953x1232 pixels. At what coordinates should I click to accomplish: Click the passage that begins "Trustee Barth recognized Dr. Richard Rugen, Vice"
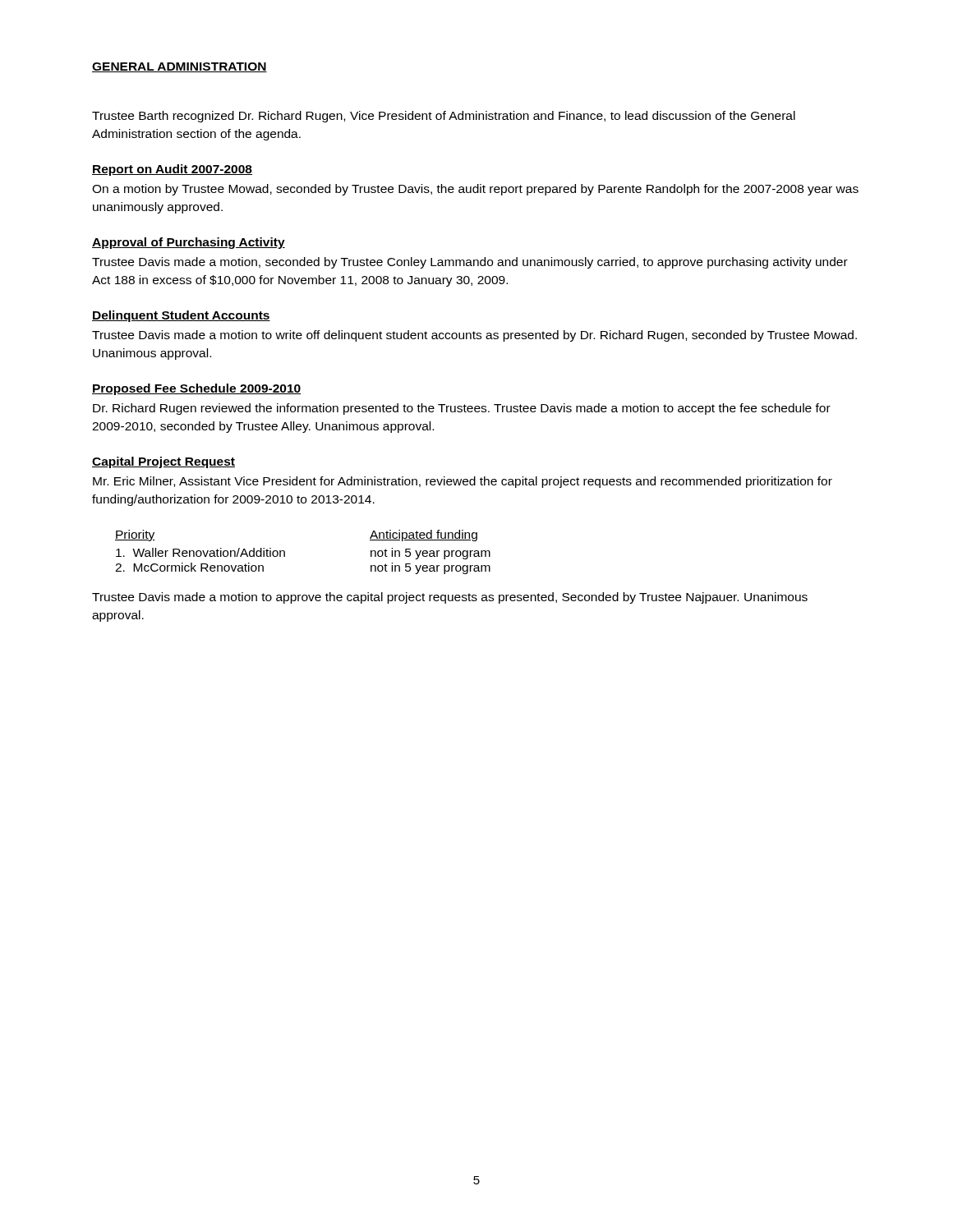pyautogui.click(x=476, y=125)
